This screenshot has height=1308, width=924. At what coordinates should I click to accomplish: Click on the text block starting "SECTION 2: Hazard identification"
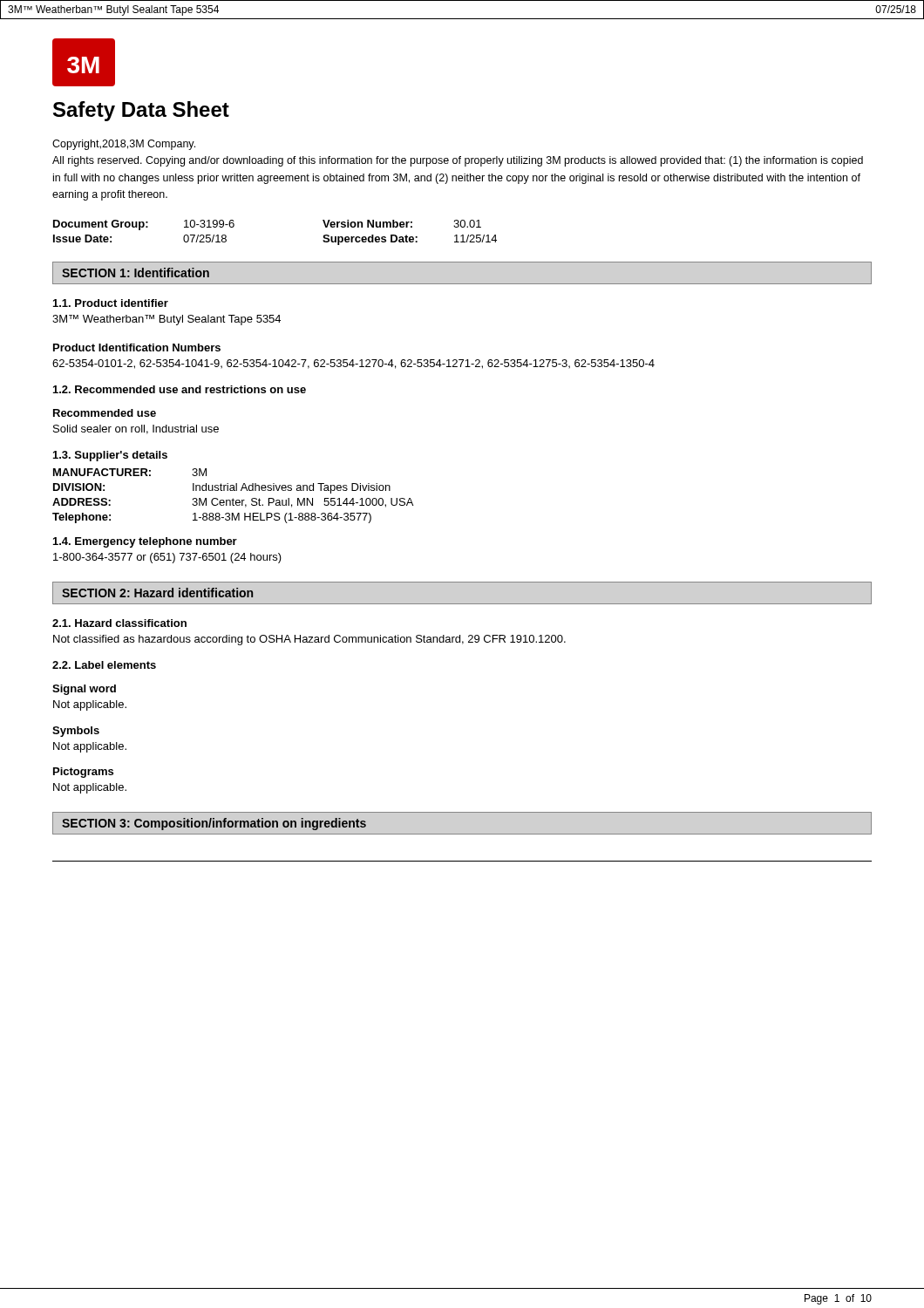point(158,593)
